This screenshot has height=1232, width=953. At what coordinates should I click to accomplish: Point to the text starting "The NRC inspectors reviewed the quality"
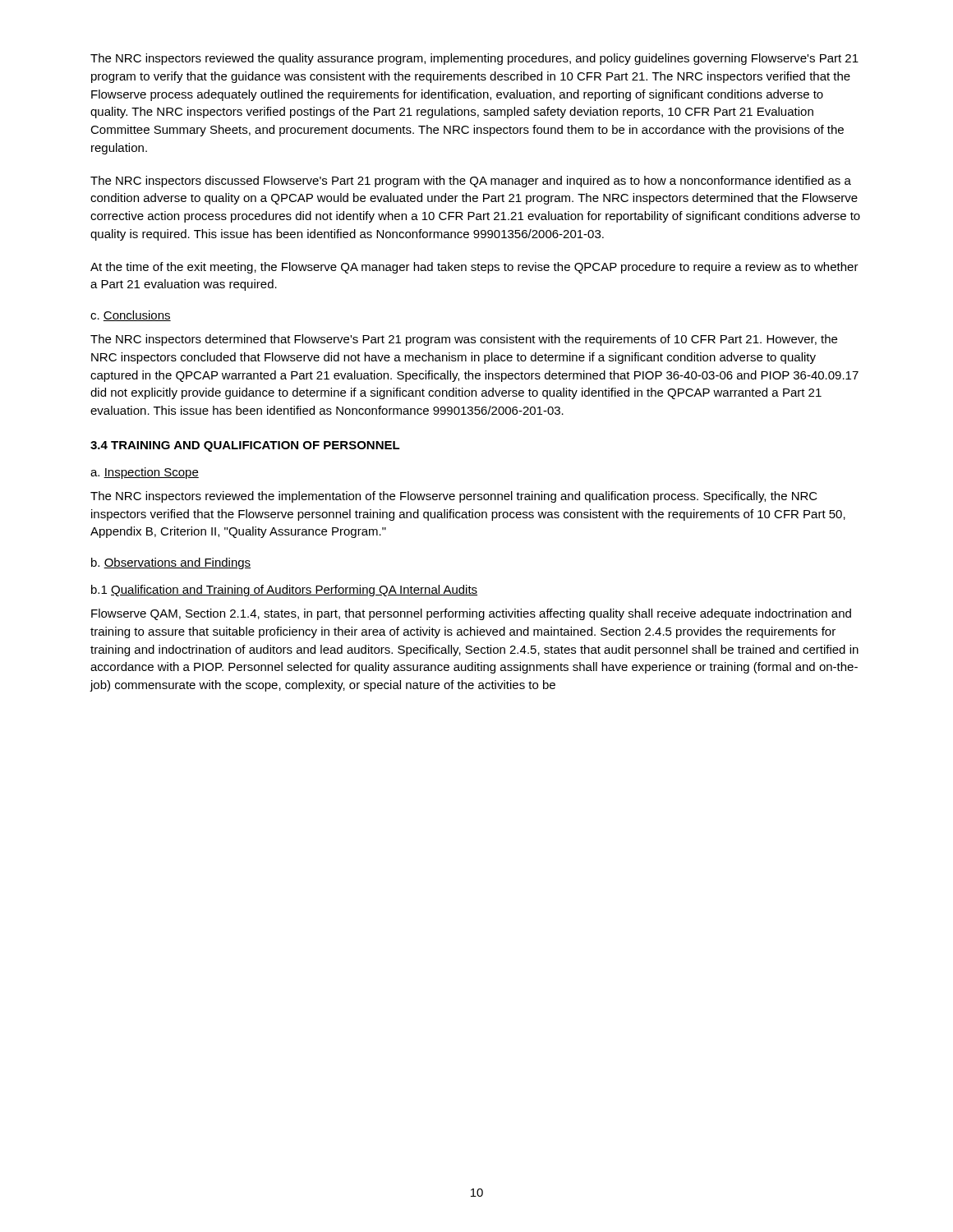tap(474, 103)
